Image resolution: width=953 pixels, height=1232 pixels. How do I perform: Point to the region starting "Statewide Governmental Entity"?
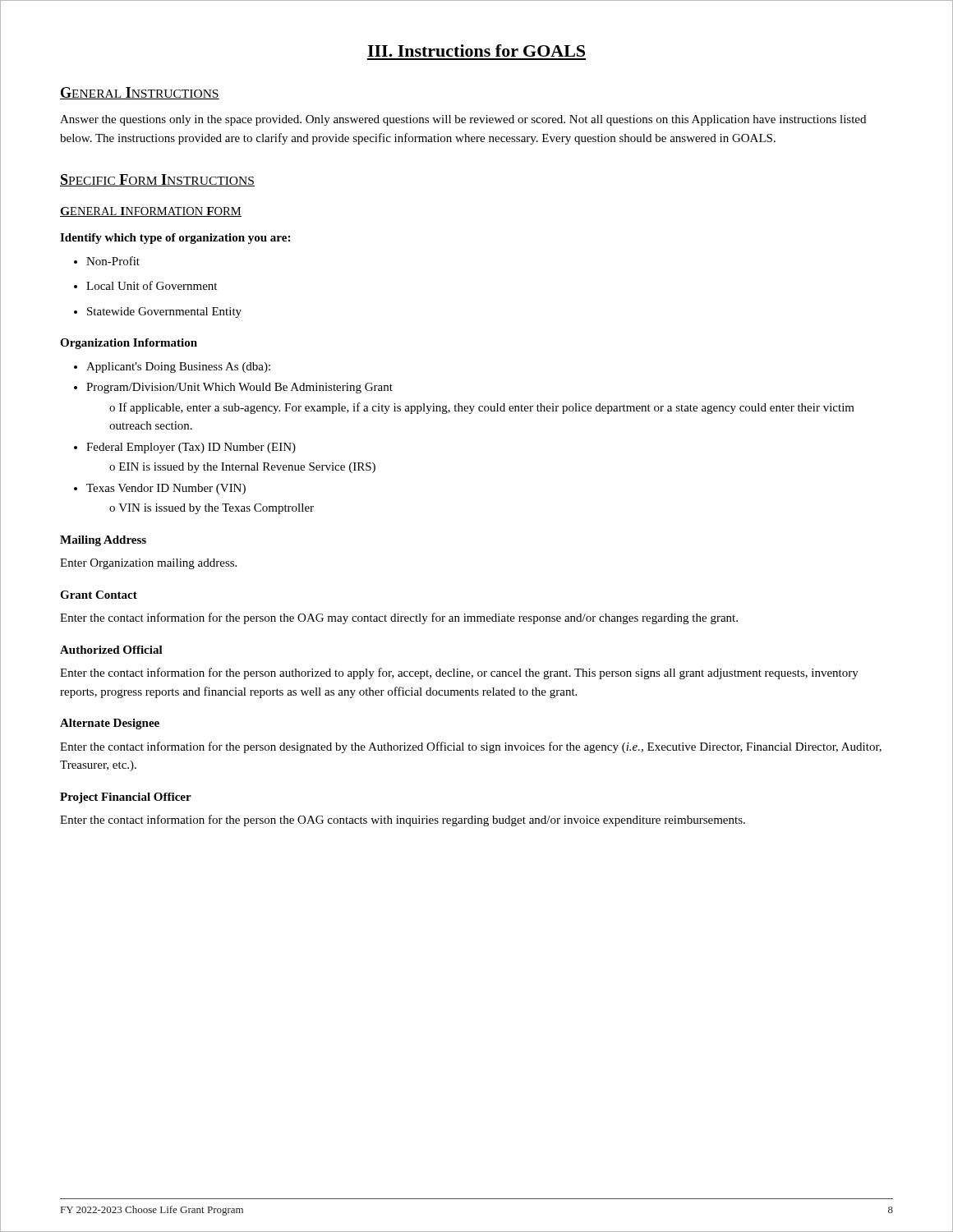tap(158, 313)
